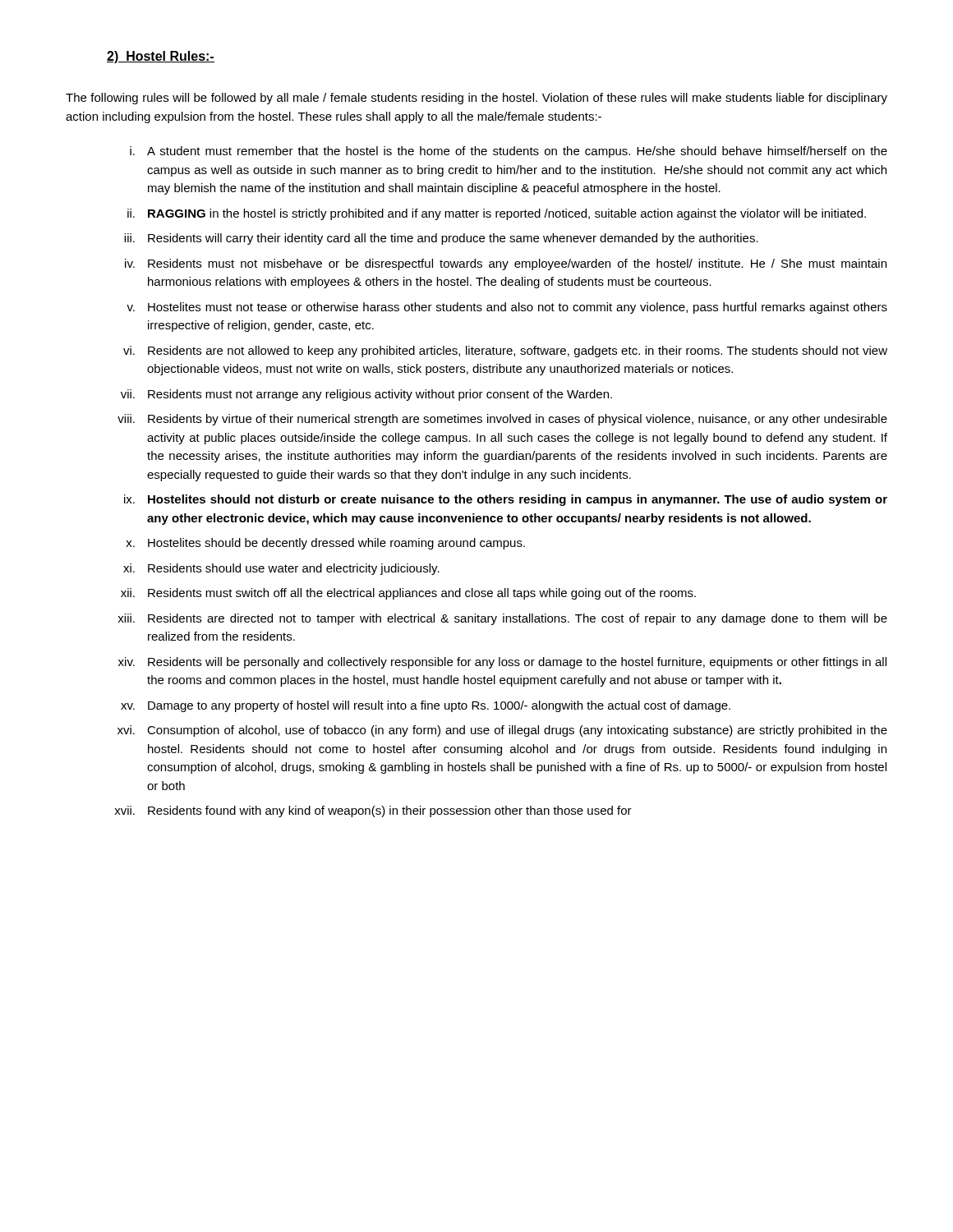
Task: Click the passage that begins "xv. Damage to any property of"
Action: [x=489, y=705]
